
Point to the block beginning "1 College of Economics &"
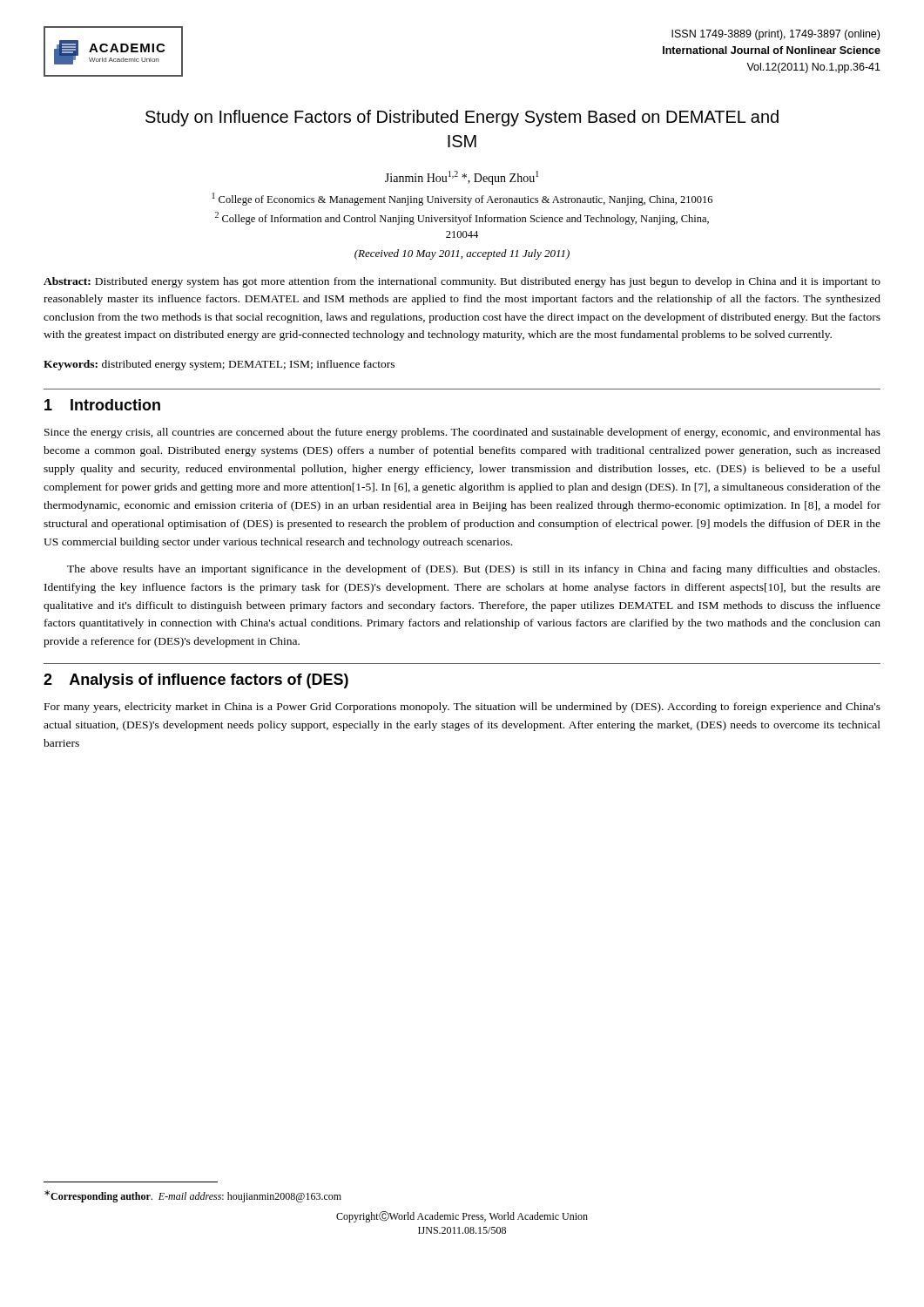pyautogui.click(x=462, y=216)
